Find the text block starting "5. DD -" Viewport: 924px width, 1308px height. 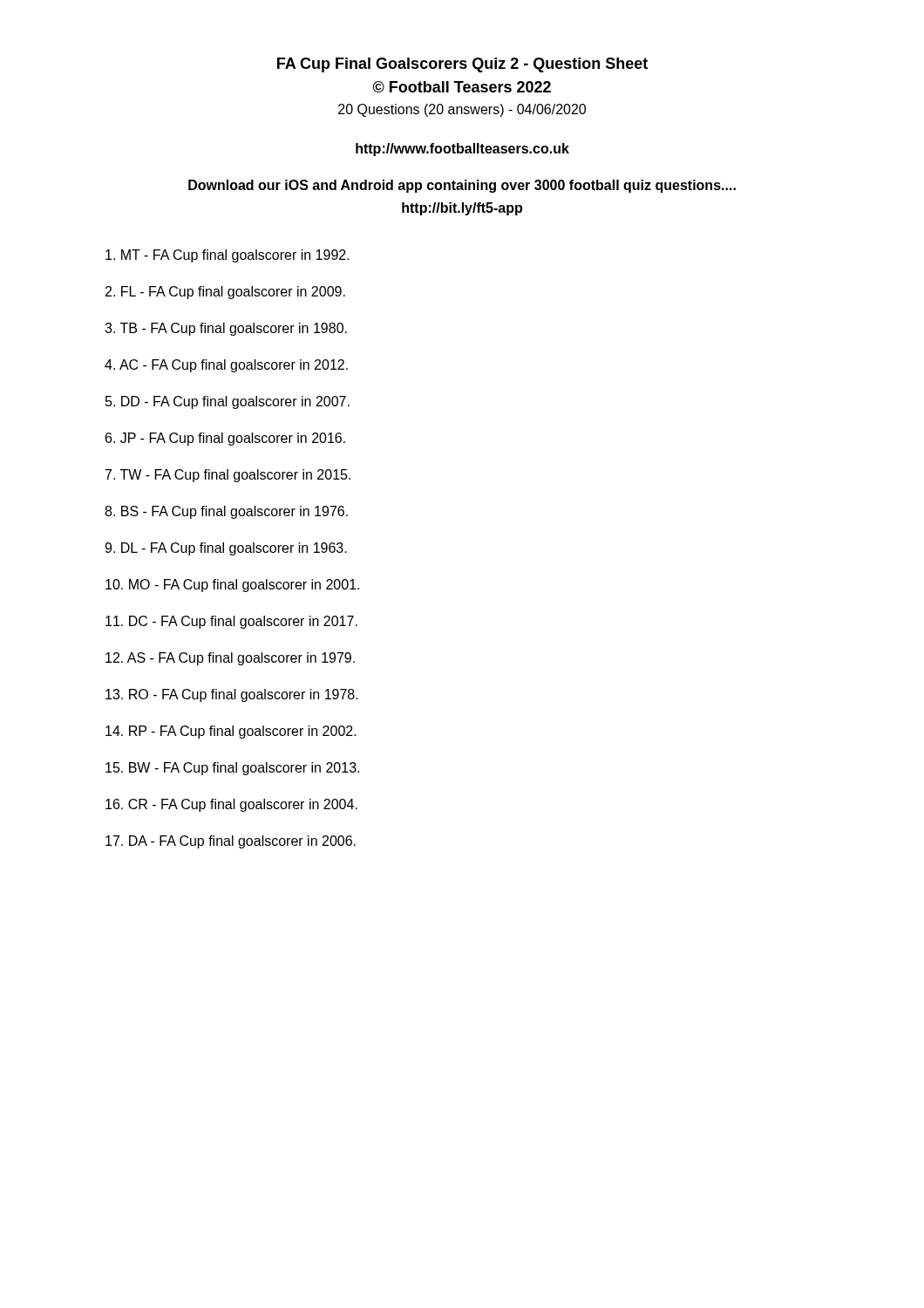[227, 402]
